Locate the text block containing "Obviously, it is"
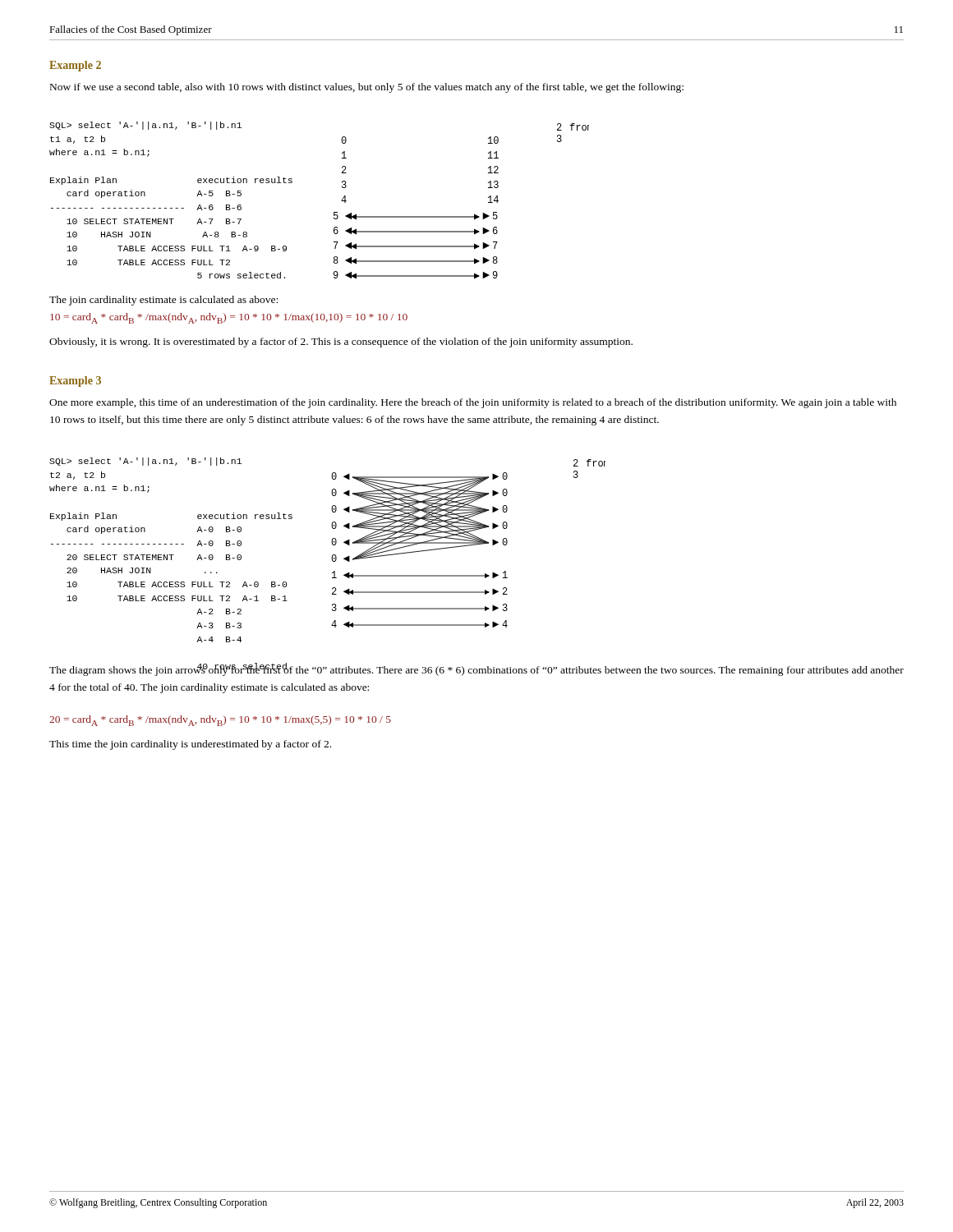The height and width of the screenshot is (1232, 953). click(x=341, y=341)
